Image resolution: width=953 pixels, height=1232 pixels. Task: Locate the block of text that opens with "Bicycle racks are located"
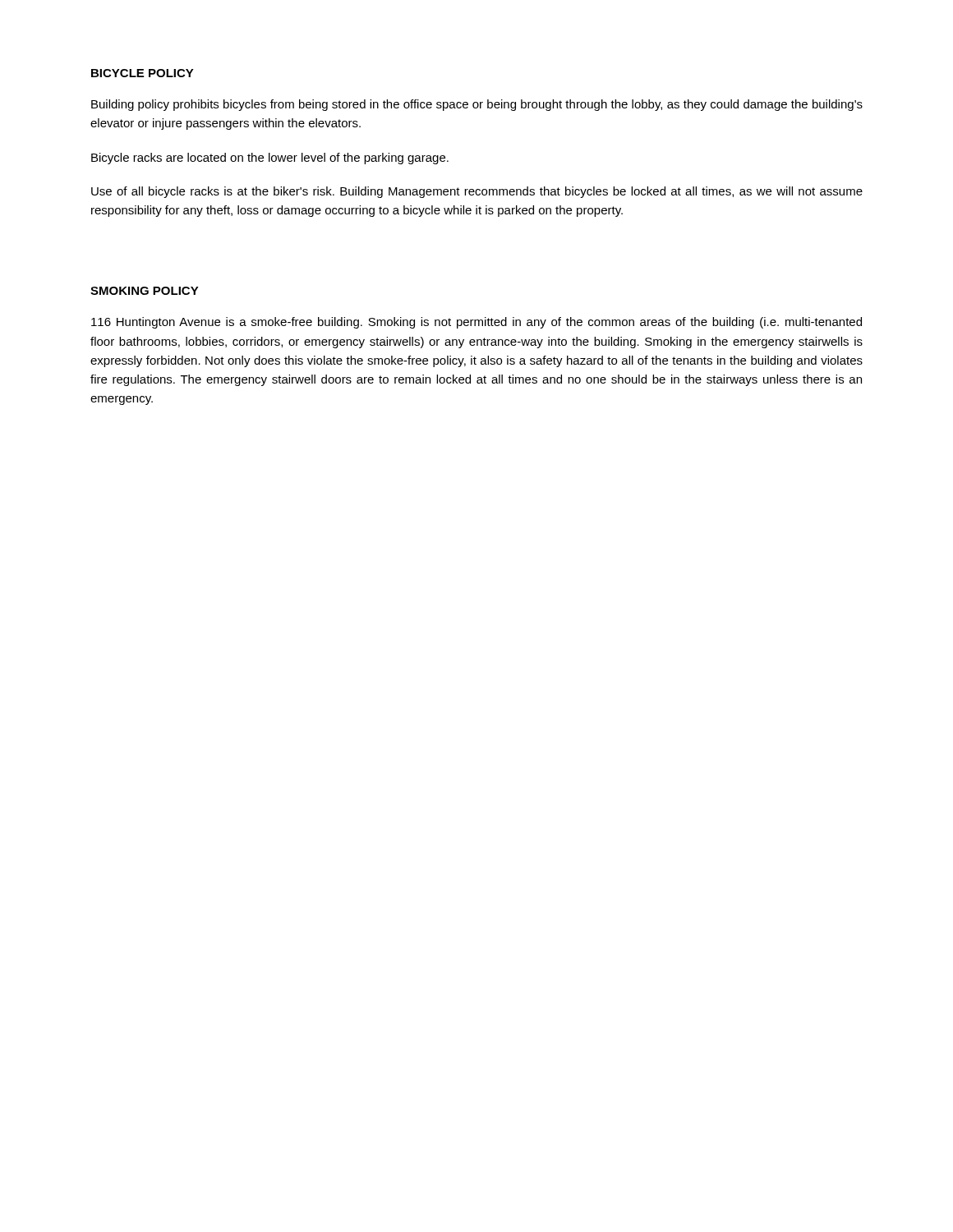tap(270, 157)
